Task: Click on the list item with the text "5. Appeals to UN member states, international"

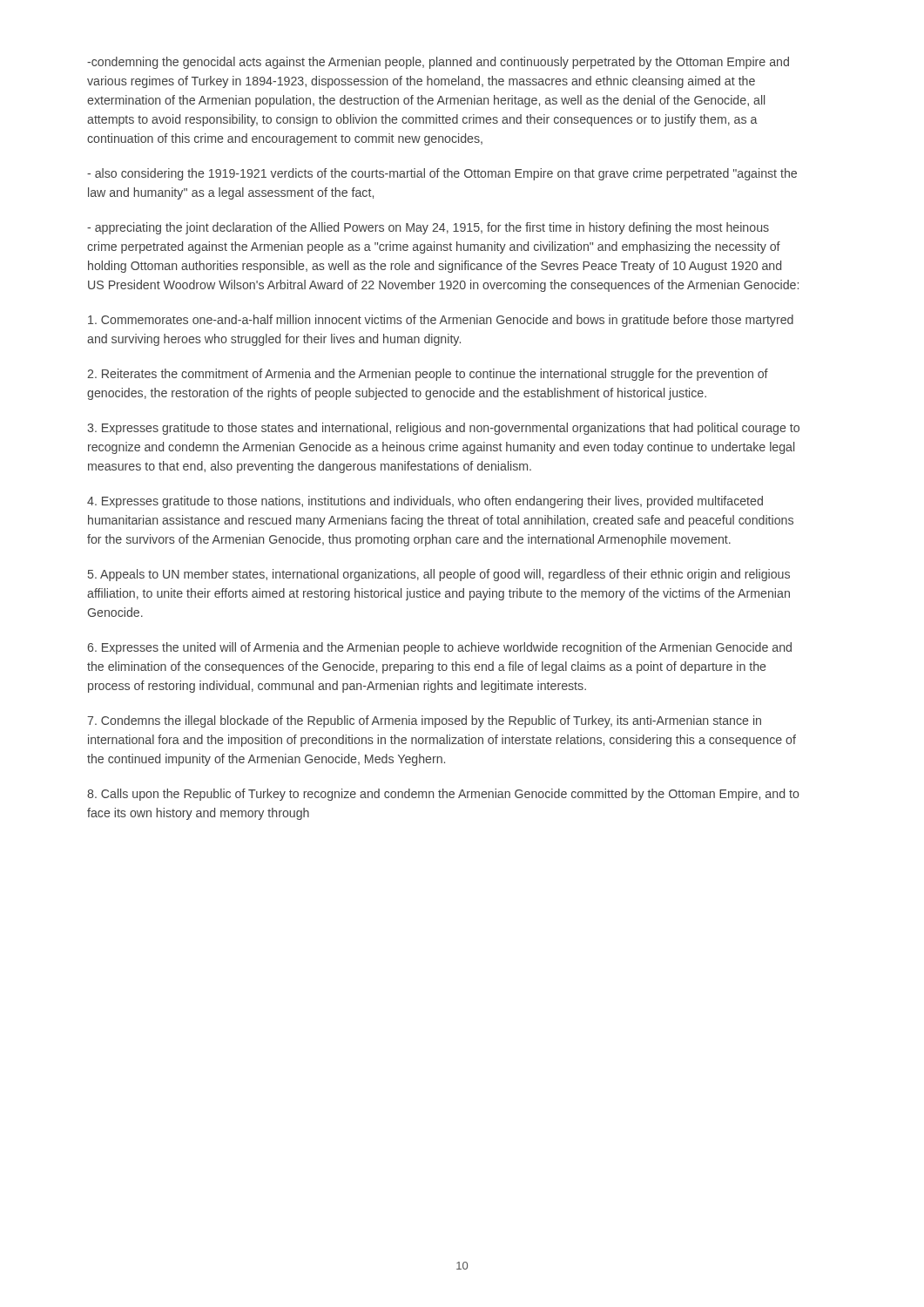Action: click(439, 593)
